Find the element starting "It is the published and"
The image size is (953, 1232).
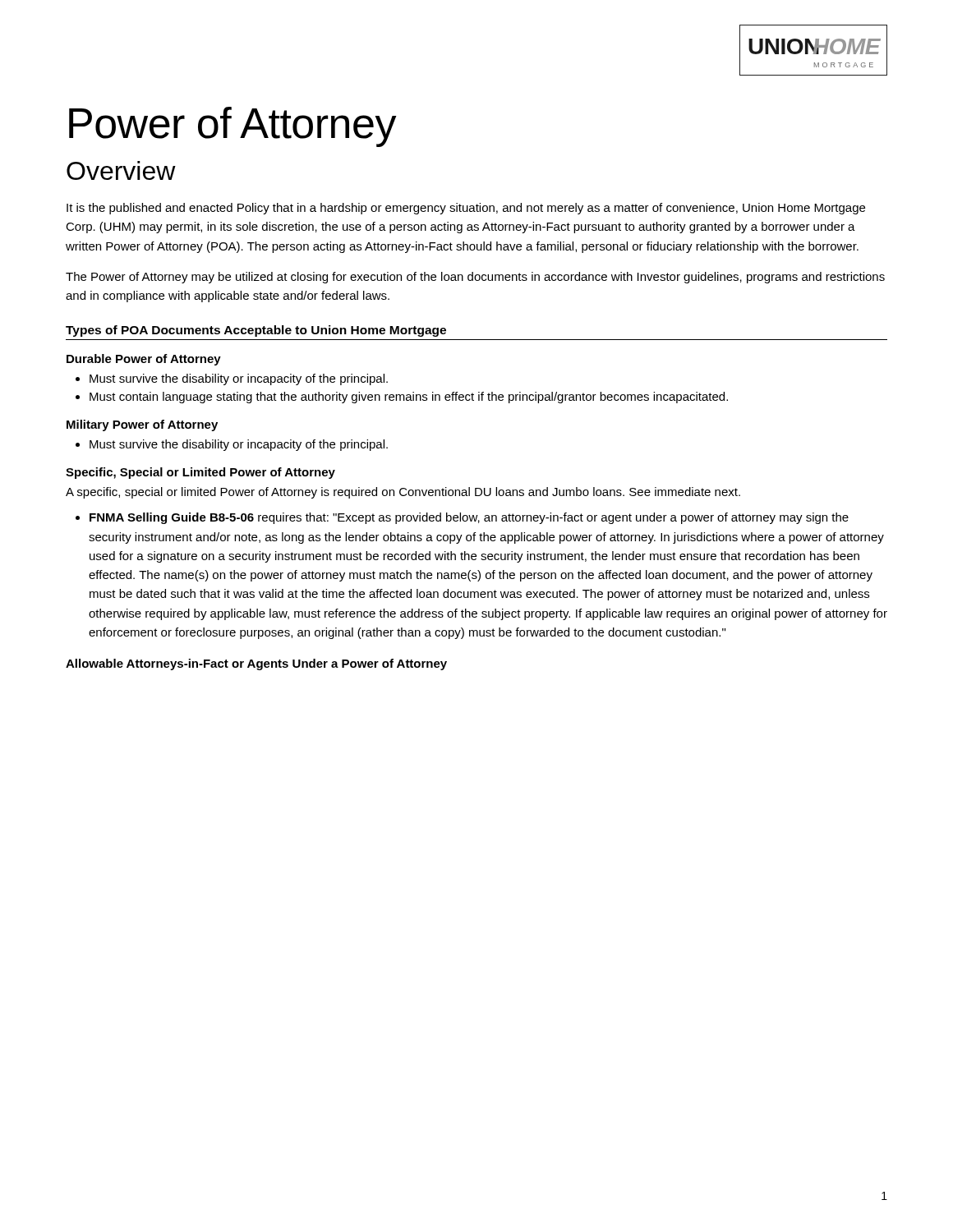coord(466,227)
